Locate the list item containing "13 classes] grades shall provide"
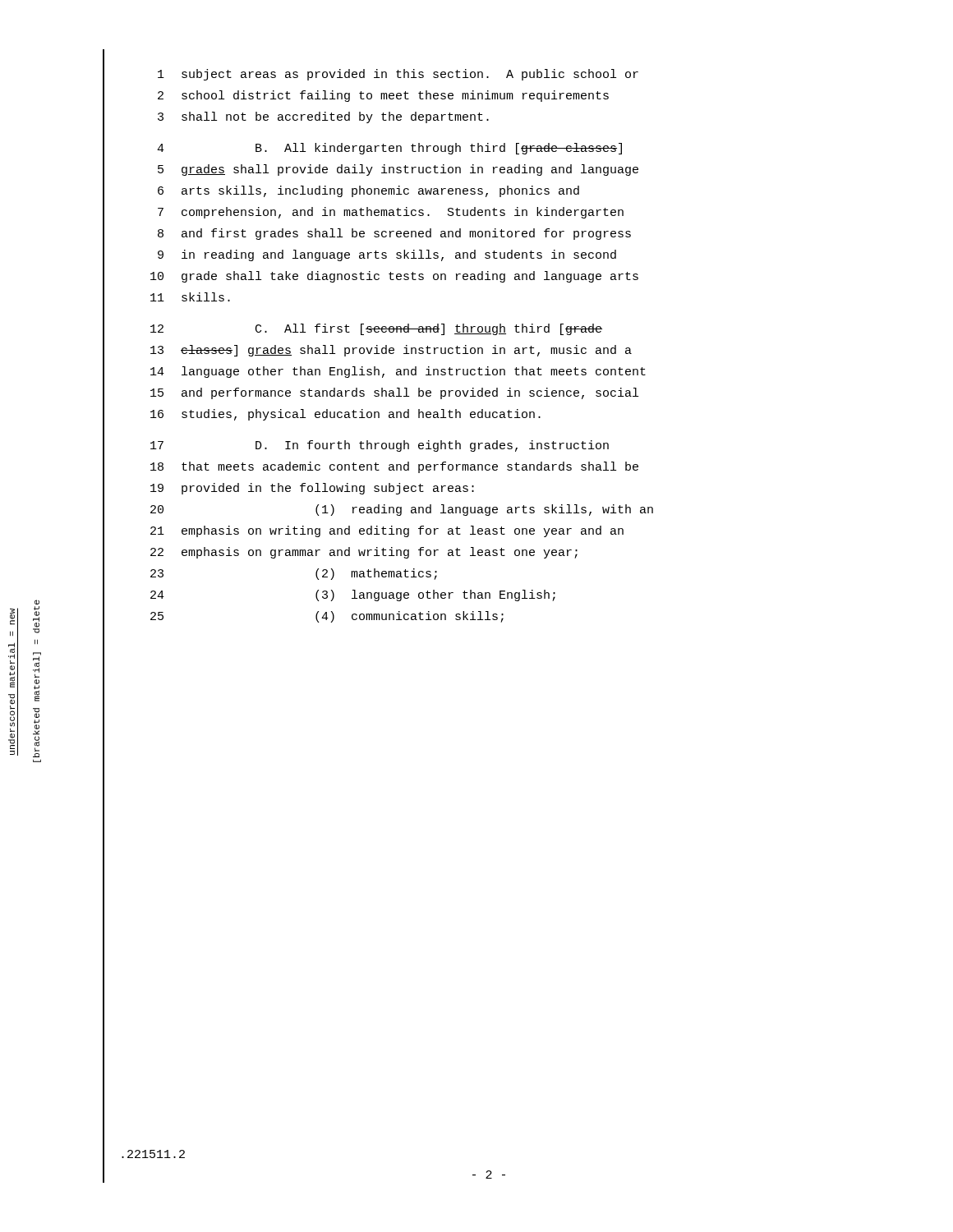Screen dimensions: 1232x953 click(x=375, y=351)
